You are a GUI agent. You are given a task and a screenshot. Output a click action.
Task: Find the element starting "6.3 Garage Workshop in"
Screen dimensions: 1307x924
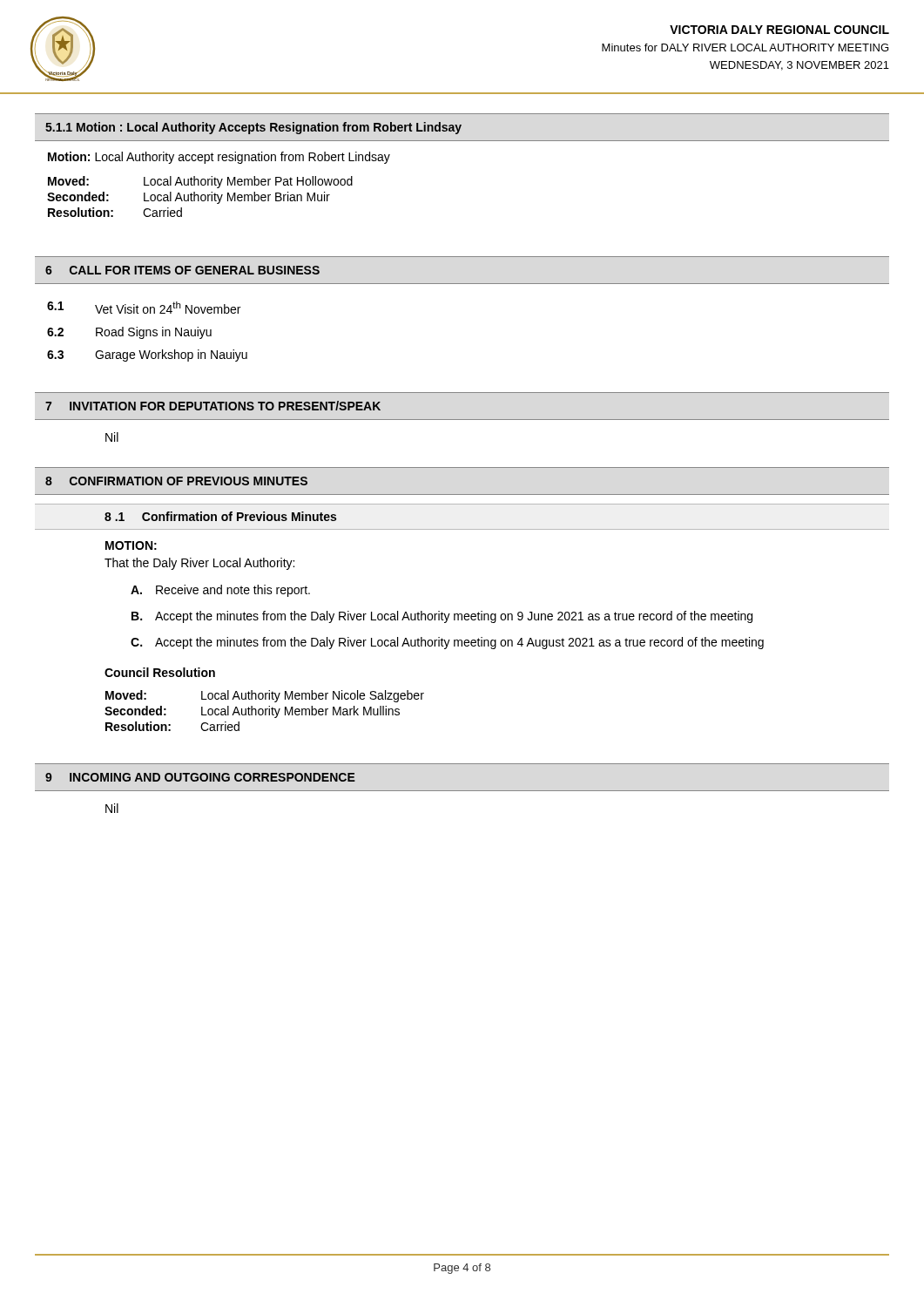(147, 354)
